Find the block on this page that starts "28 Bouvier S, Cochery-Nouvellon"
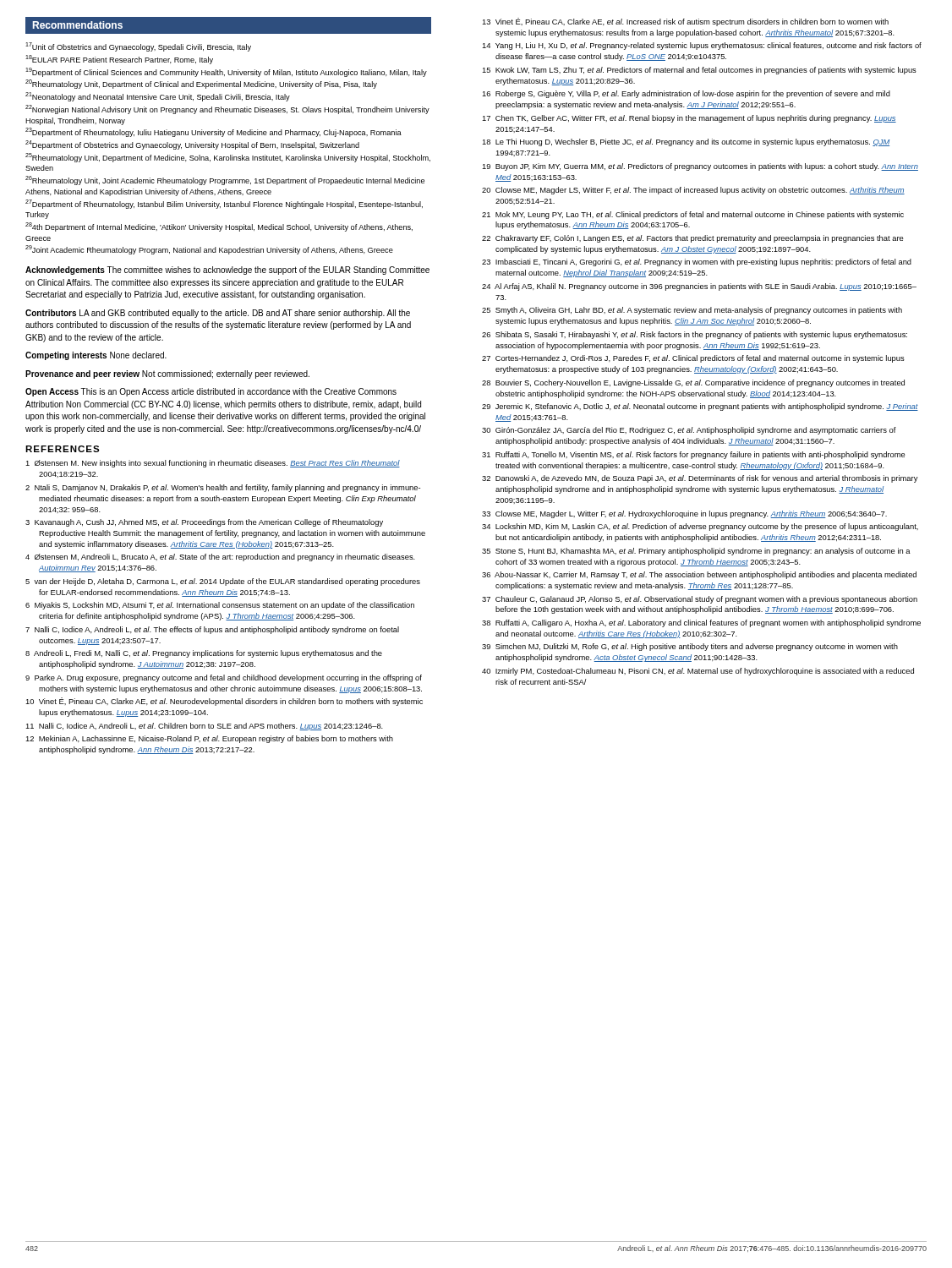Viewport: 952px width, 1268px height. [694, 388]
